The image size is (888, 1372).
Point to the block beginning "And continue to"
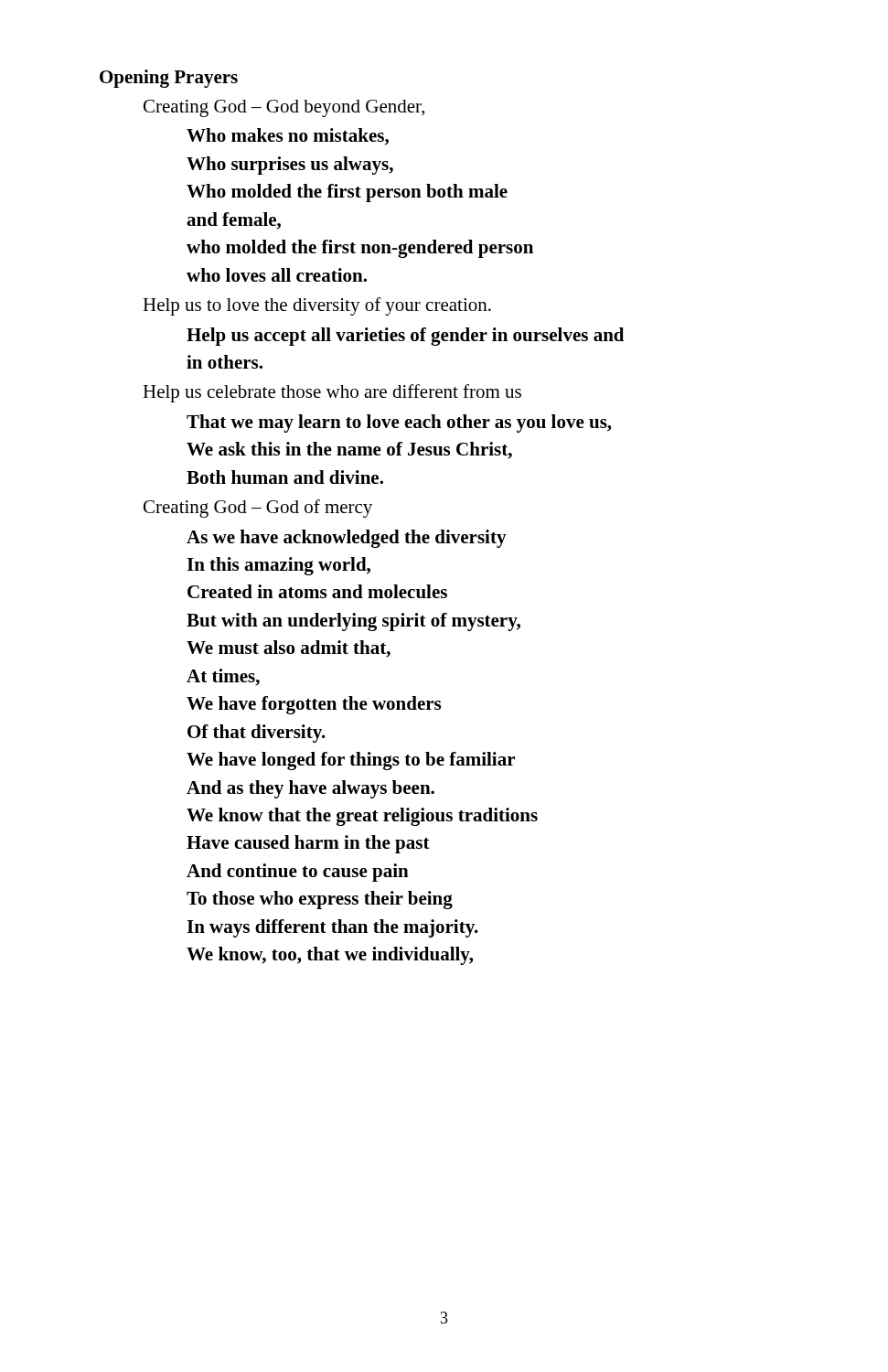pyautogui.click(x=298, y=871)
